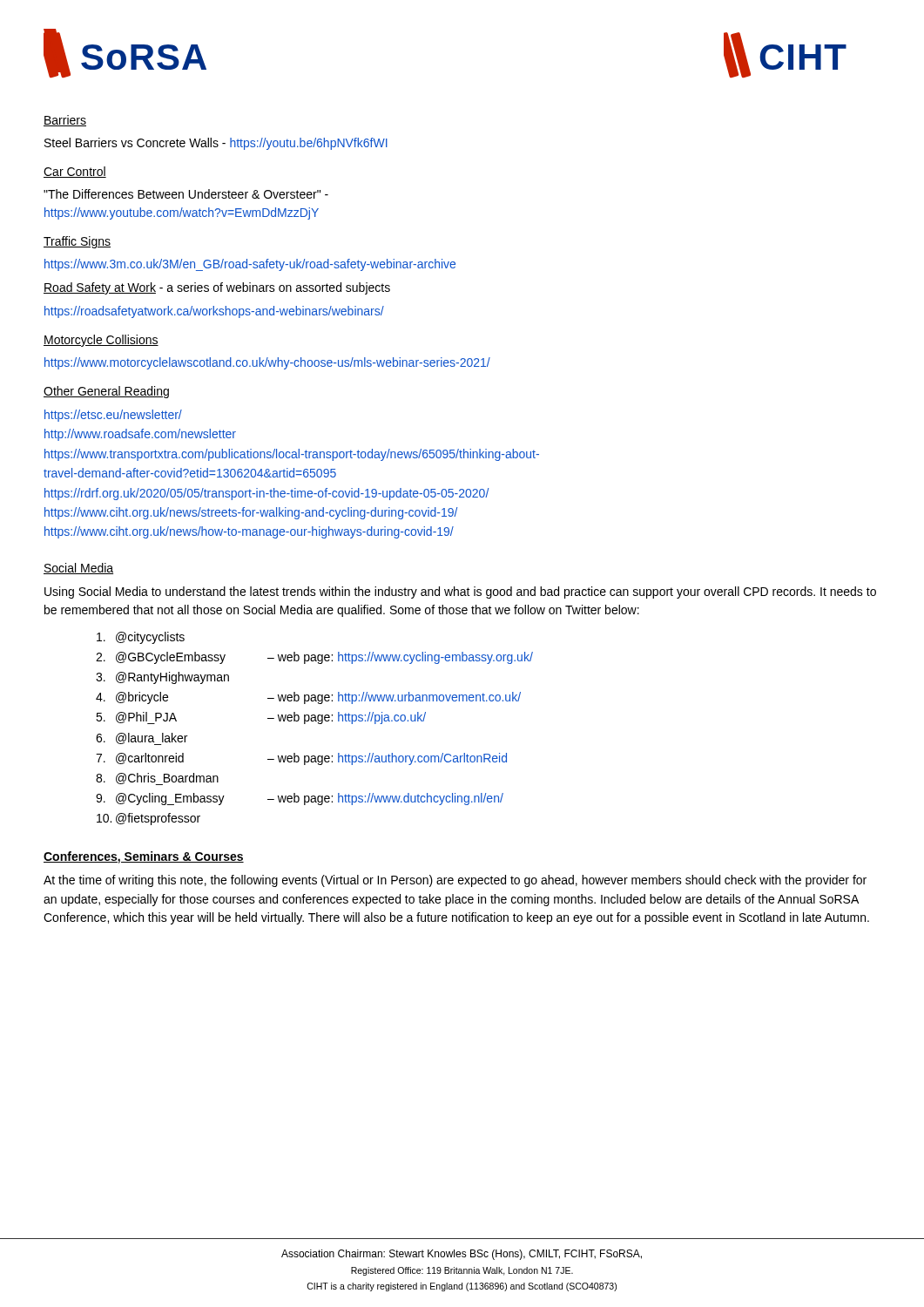Point to "Conferences, Seminars & Courses"
The width and height of the screenshot is (924, 1307).
pyautogui.click(x=143, y=857)
